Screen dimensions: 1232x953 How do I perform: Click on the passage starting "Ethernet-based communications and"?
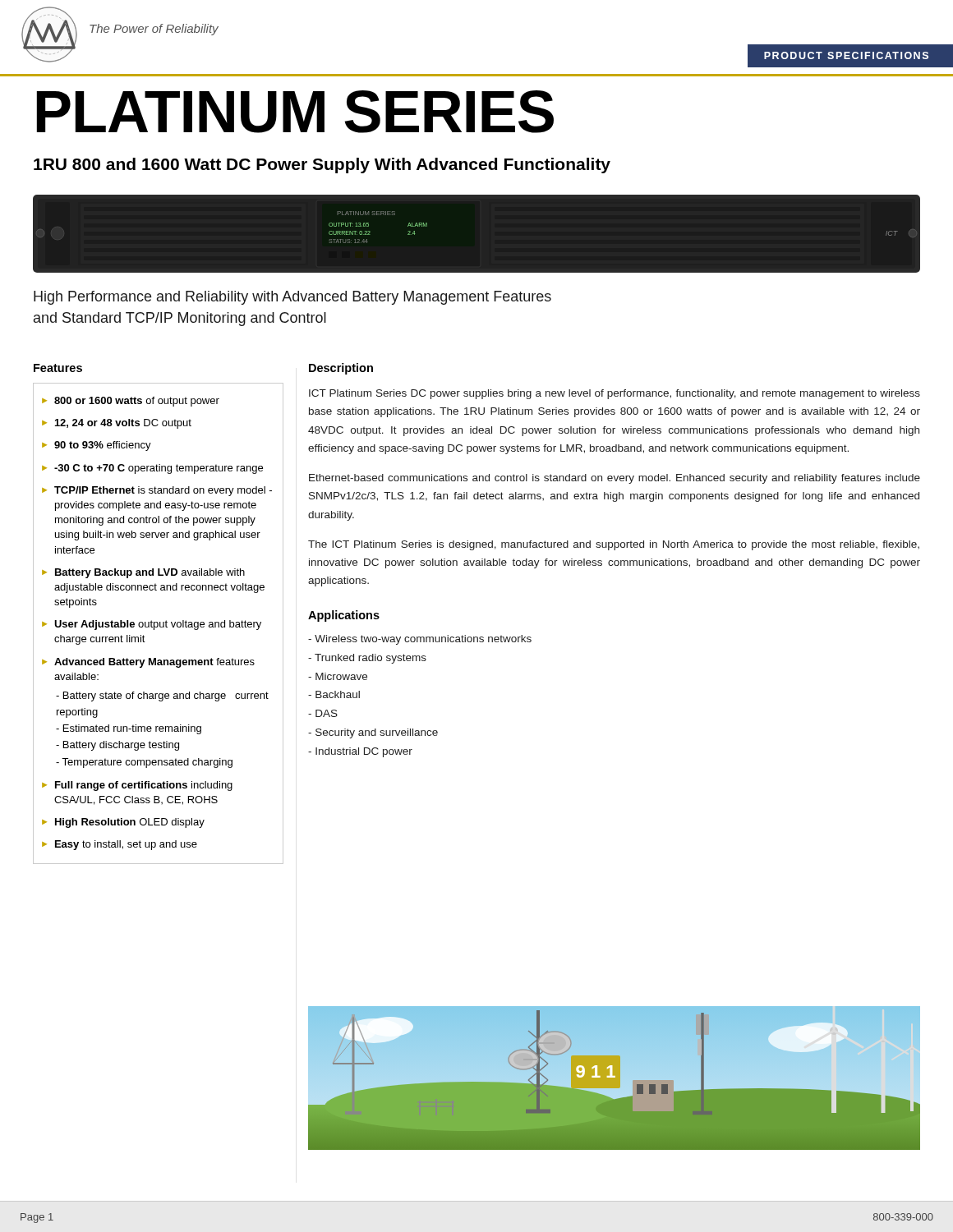(x=614, y=496)
